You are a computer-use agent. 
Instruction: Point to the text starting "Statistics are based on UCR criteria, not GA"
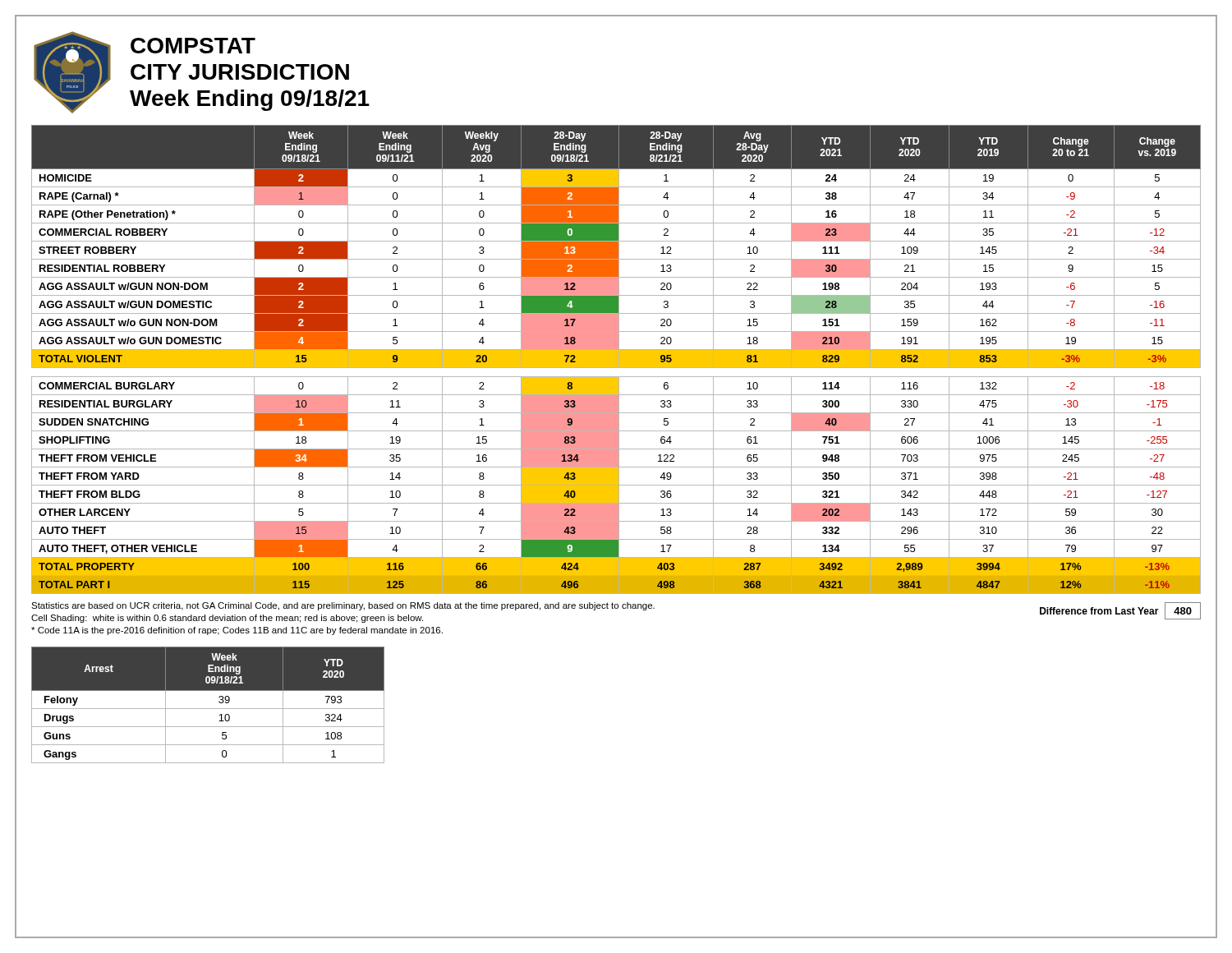coord(343,605)
